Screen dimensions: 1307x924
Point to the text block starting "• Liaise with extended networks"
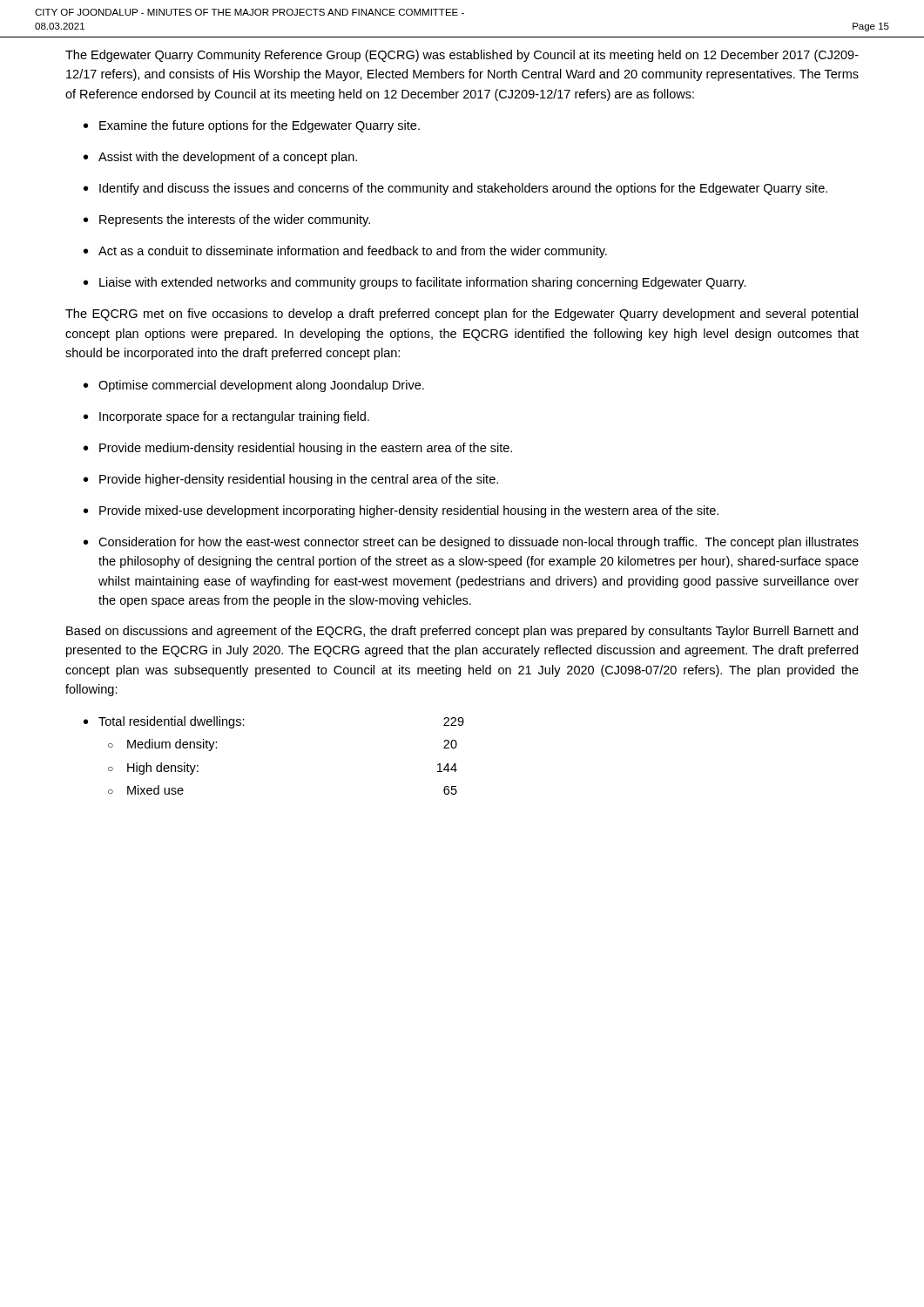point(471,283)
